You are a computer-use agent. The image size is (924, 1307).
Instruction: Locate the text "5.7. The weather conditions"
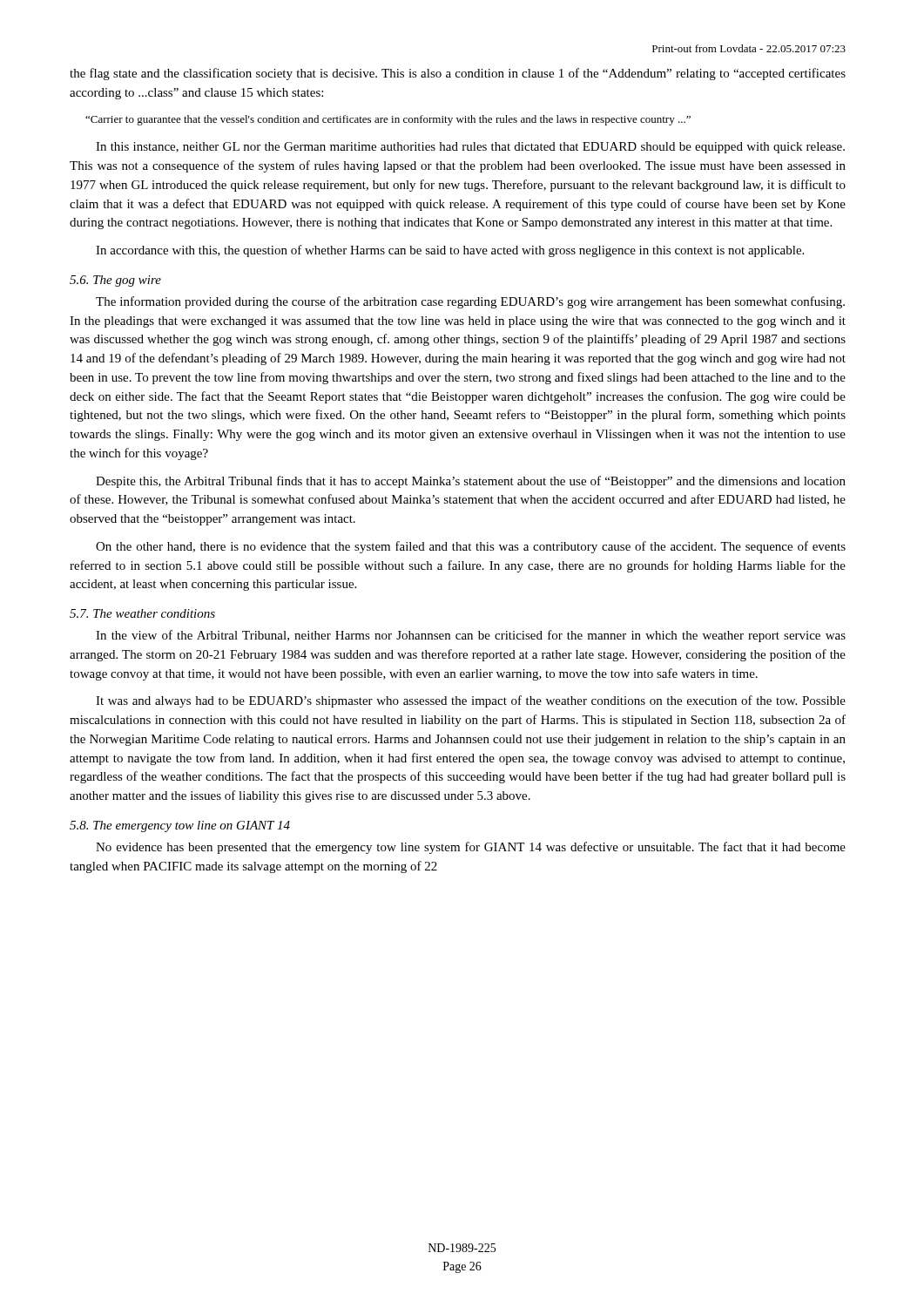coord(142,614)
